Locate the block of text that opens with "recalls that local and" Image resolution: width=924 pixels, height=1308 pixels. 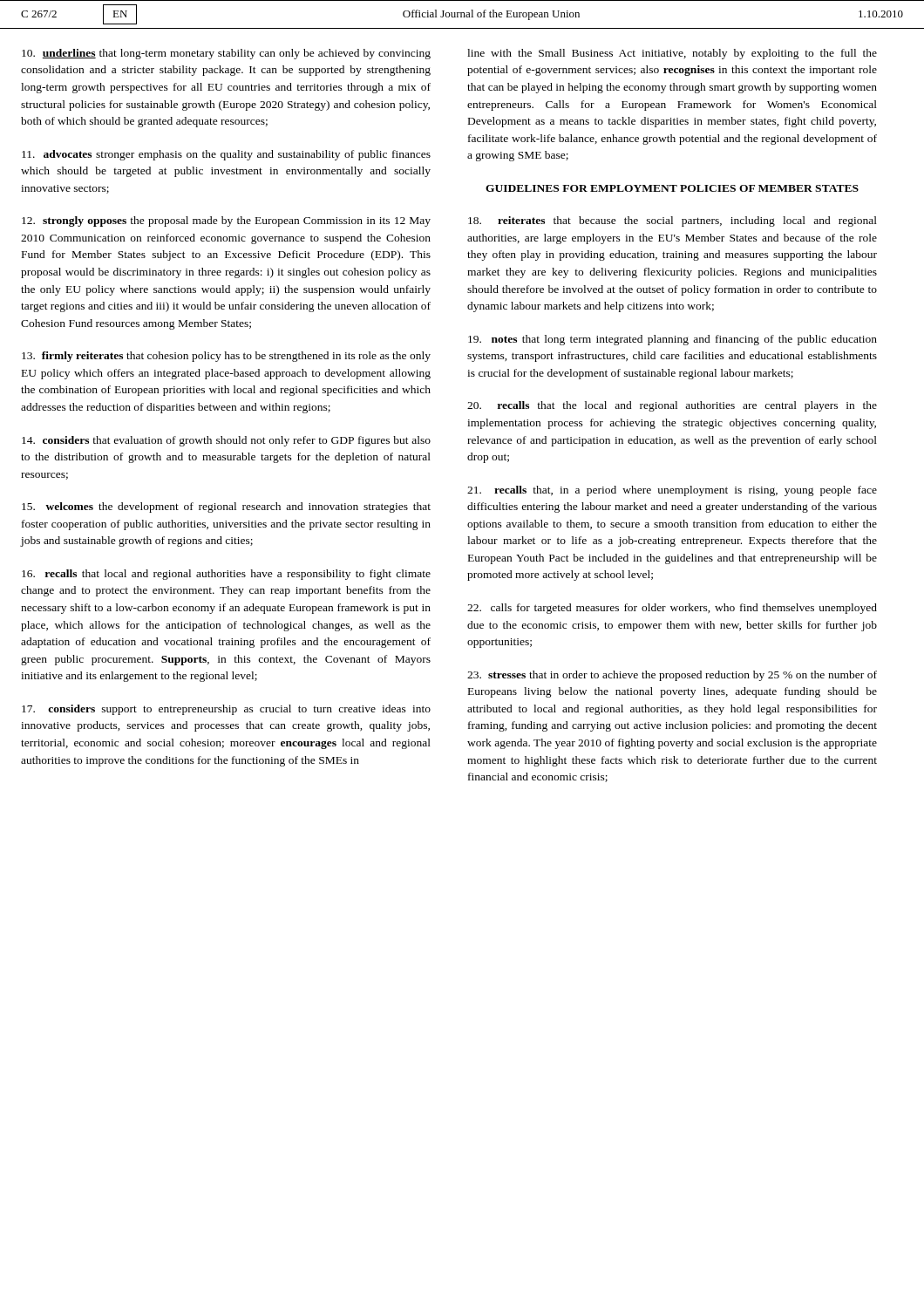click(x=226, y=625)
